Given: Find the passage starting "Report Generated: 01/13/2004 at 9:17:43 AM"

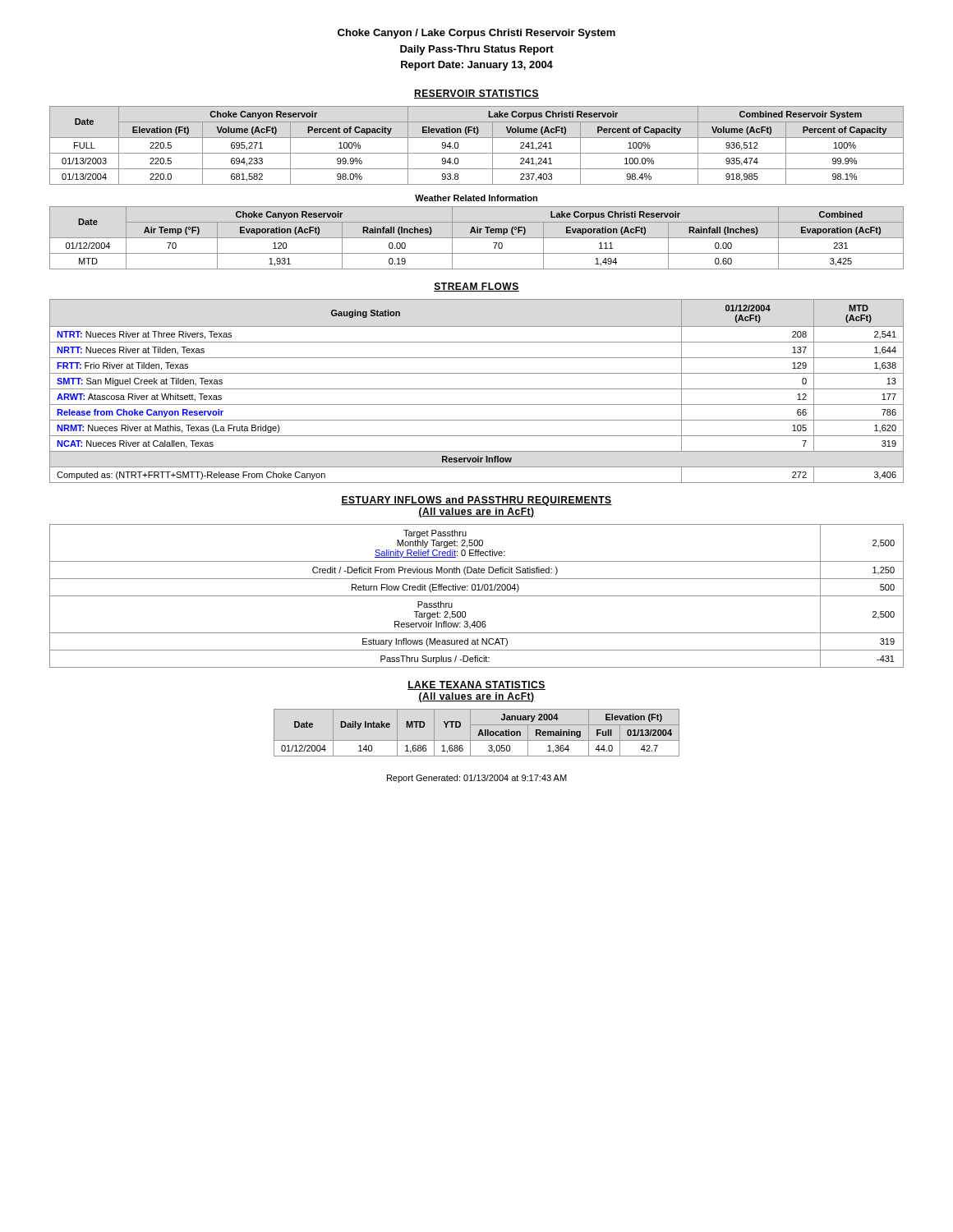Looking at the screenshot, I should [476, 777].
